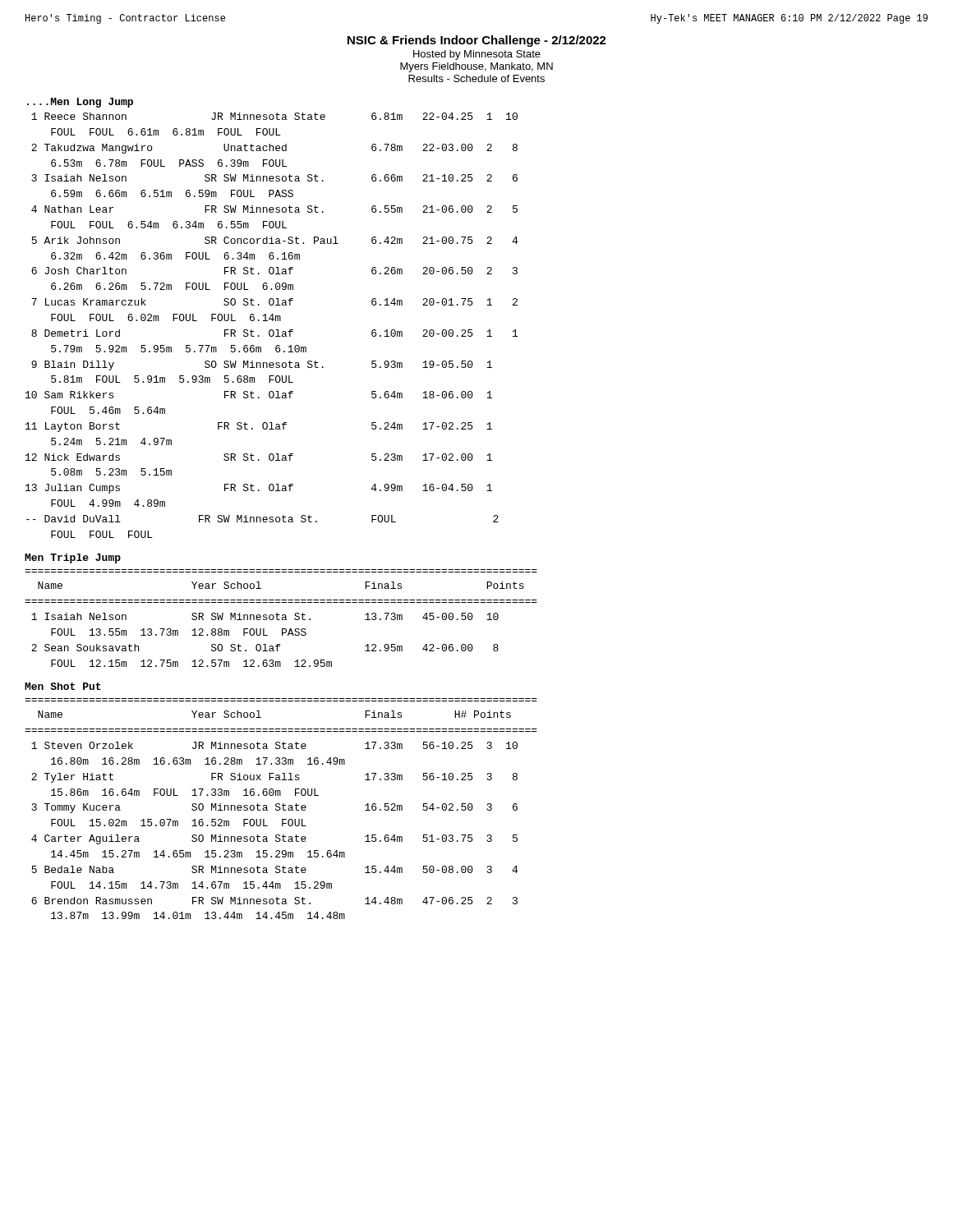Find the table that mentions "1 Reece Shannon JR"
The height and width of the screenshot is (1232, 953).
tap(476, 327)
